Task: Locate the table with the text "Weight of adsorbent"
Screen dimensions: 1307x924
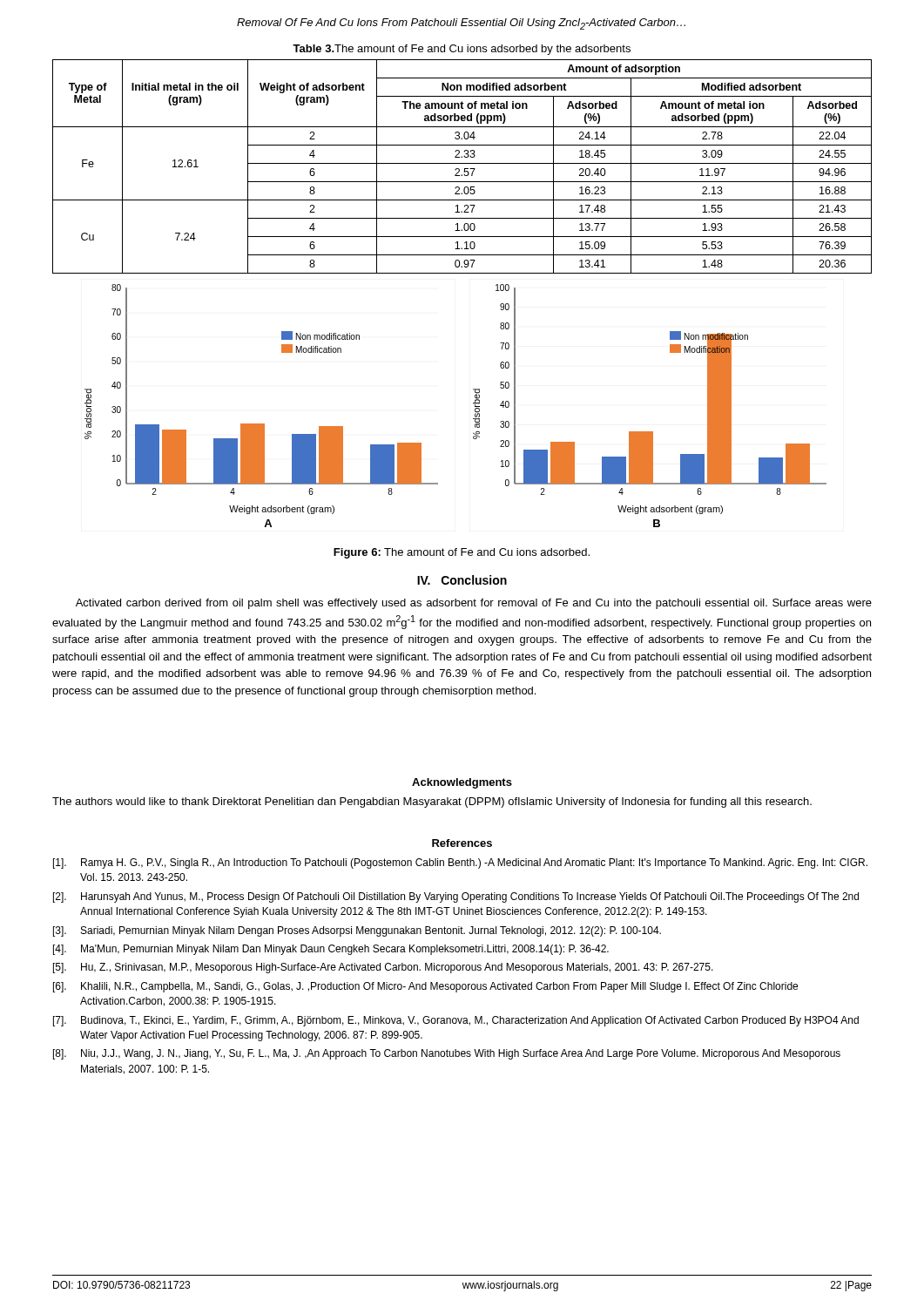Action: 462,166
